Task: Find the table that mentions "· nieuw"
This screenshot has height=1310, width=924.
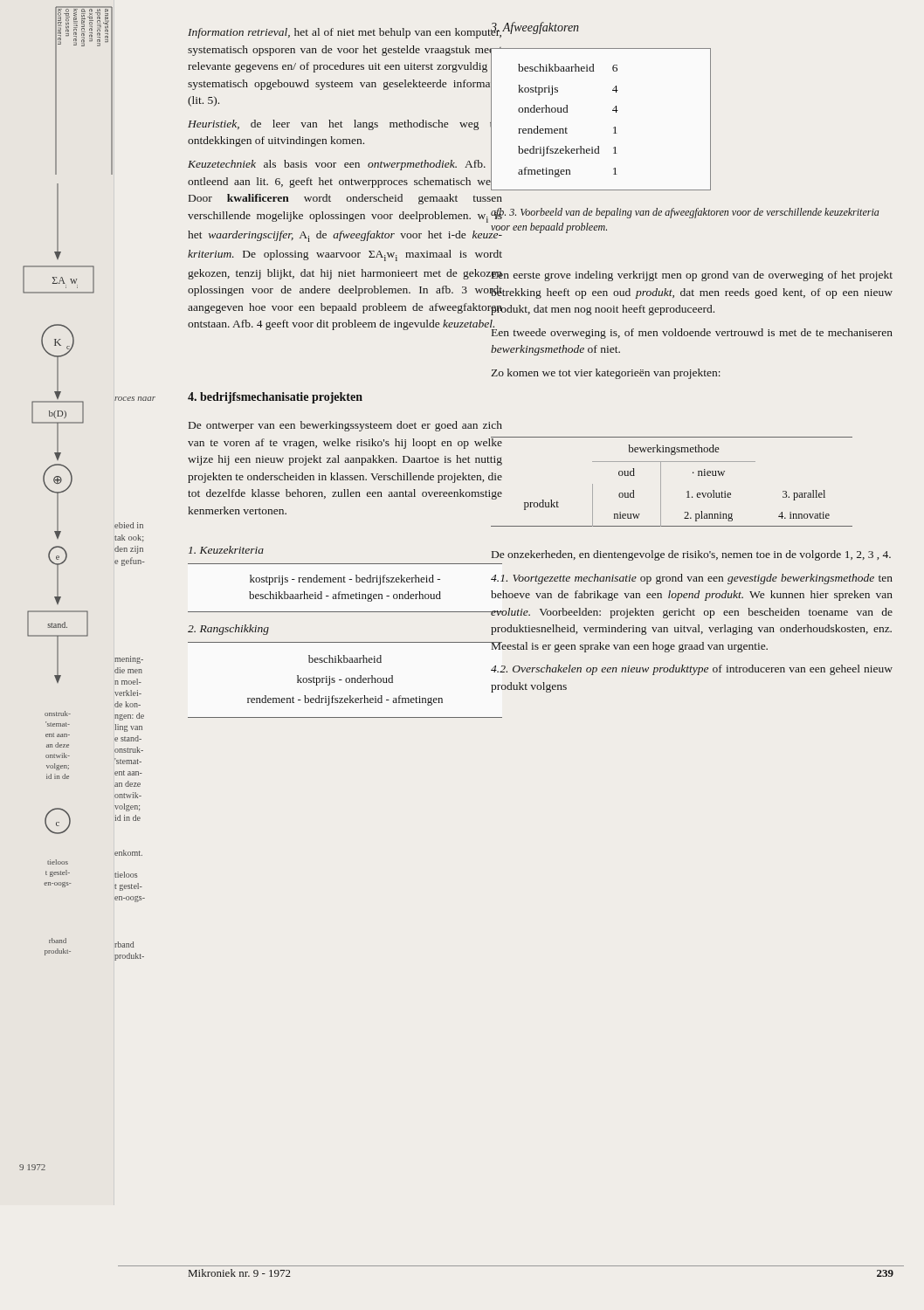Action: tap(692, 482)
